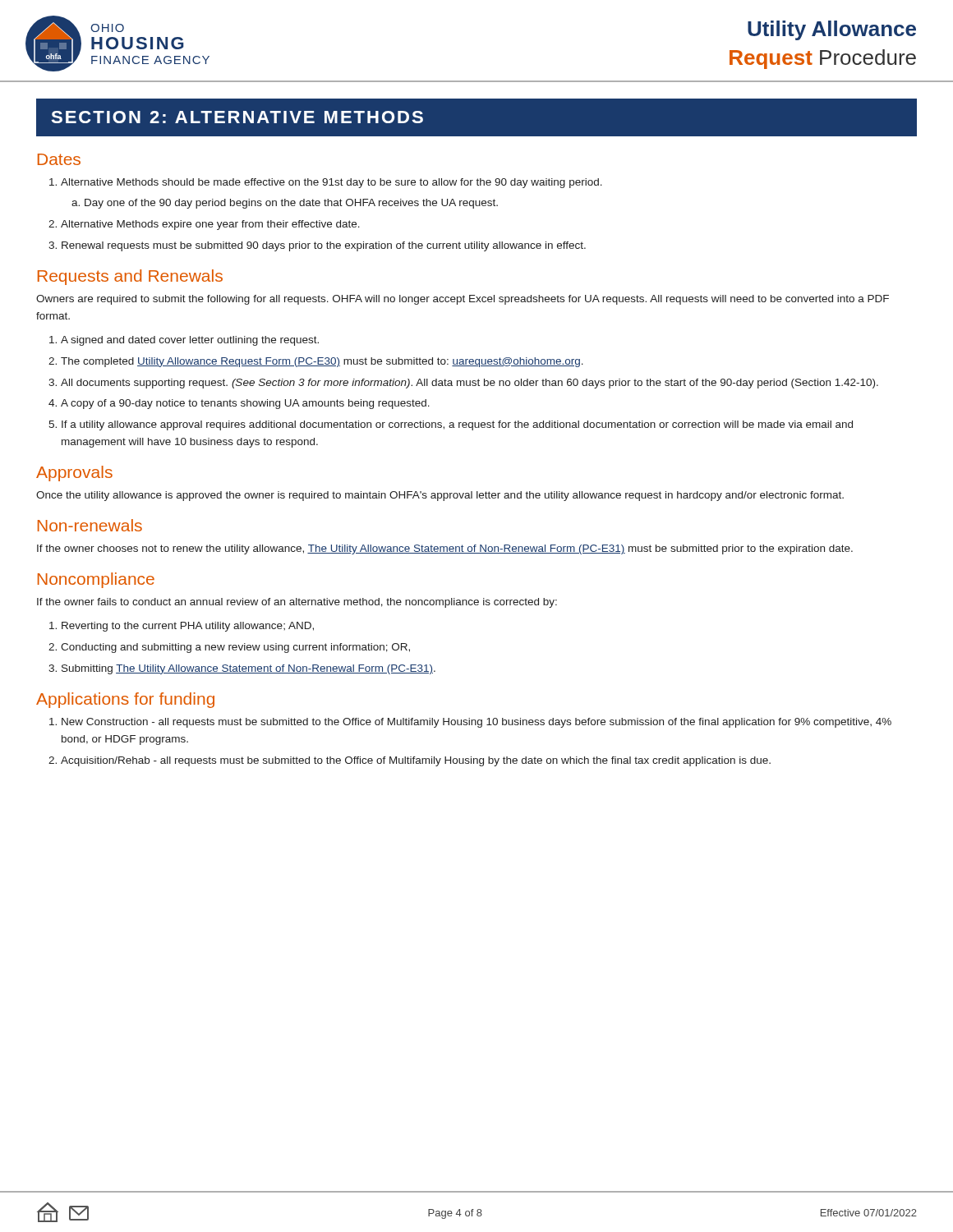Find the block on this page that starts "Submitting The Utility Allowance Statement of Non-Renewal Form"
This screenshot has height=1232, width=953.
tap(248, 668)
